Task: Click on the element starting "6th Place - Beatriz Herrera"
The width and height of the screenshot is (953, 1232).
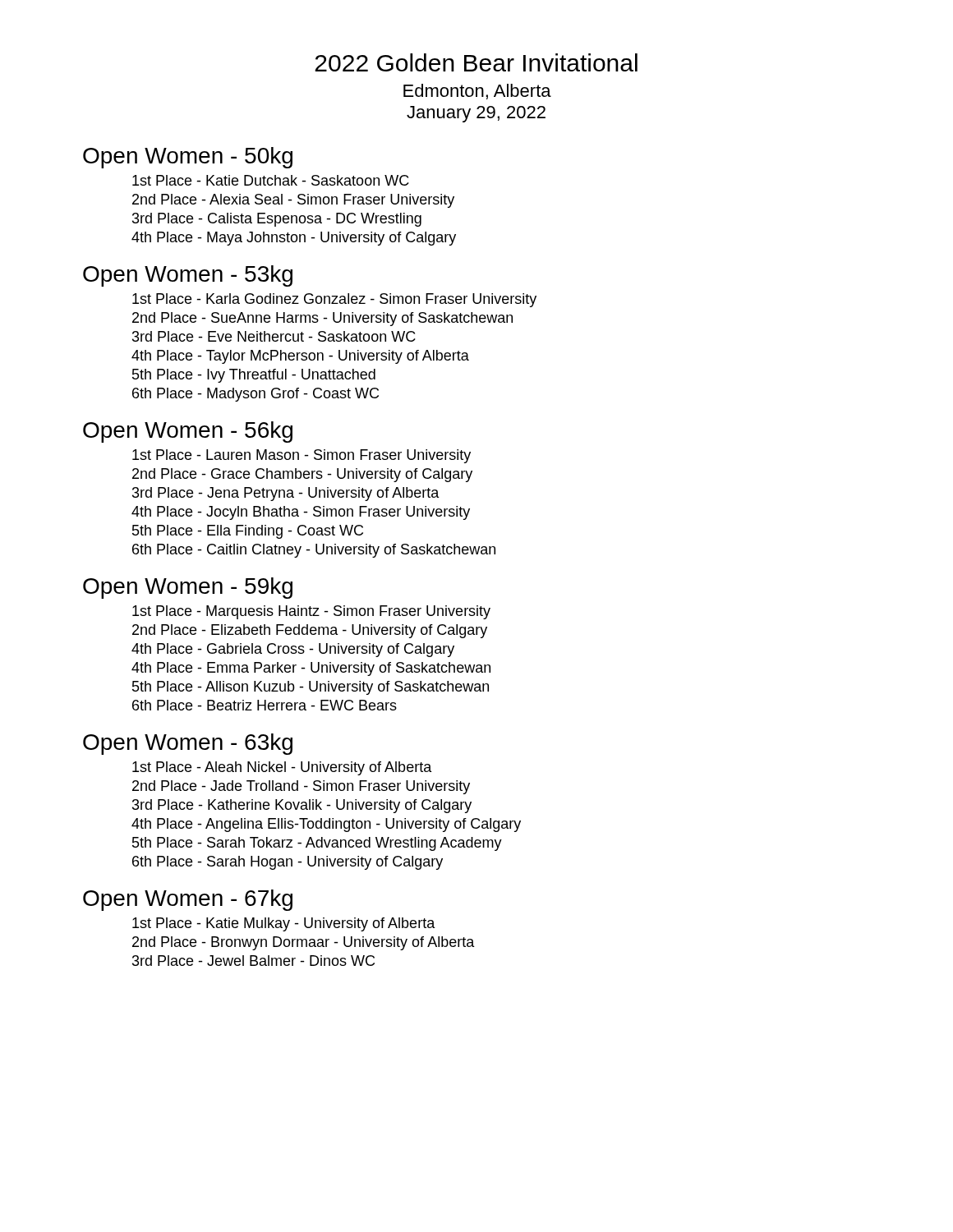Action: (264, 706)
